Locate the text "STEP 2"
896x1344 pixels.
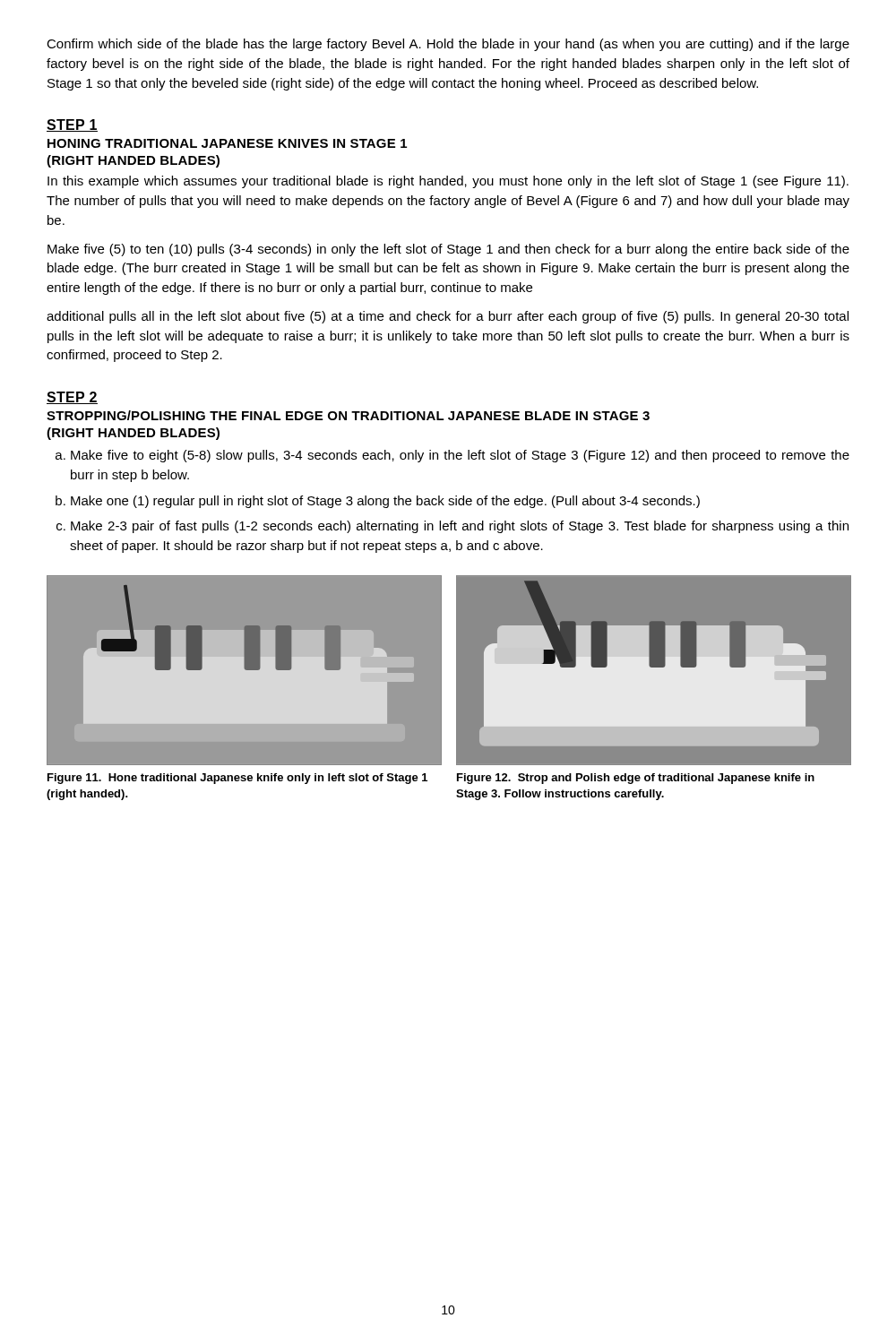coord(72,397)
